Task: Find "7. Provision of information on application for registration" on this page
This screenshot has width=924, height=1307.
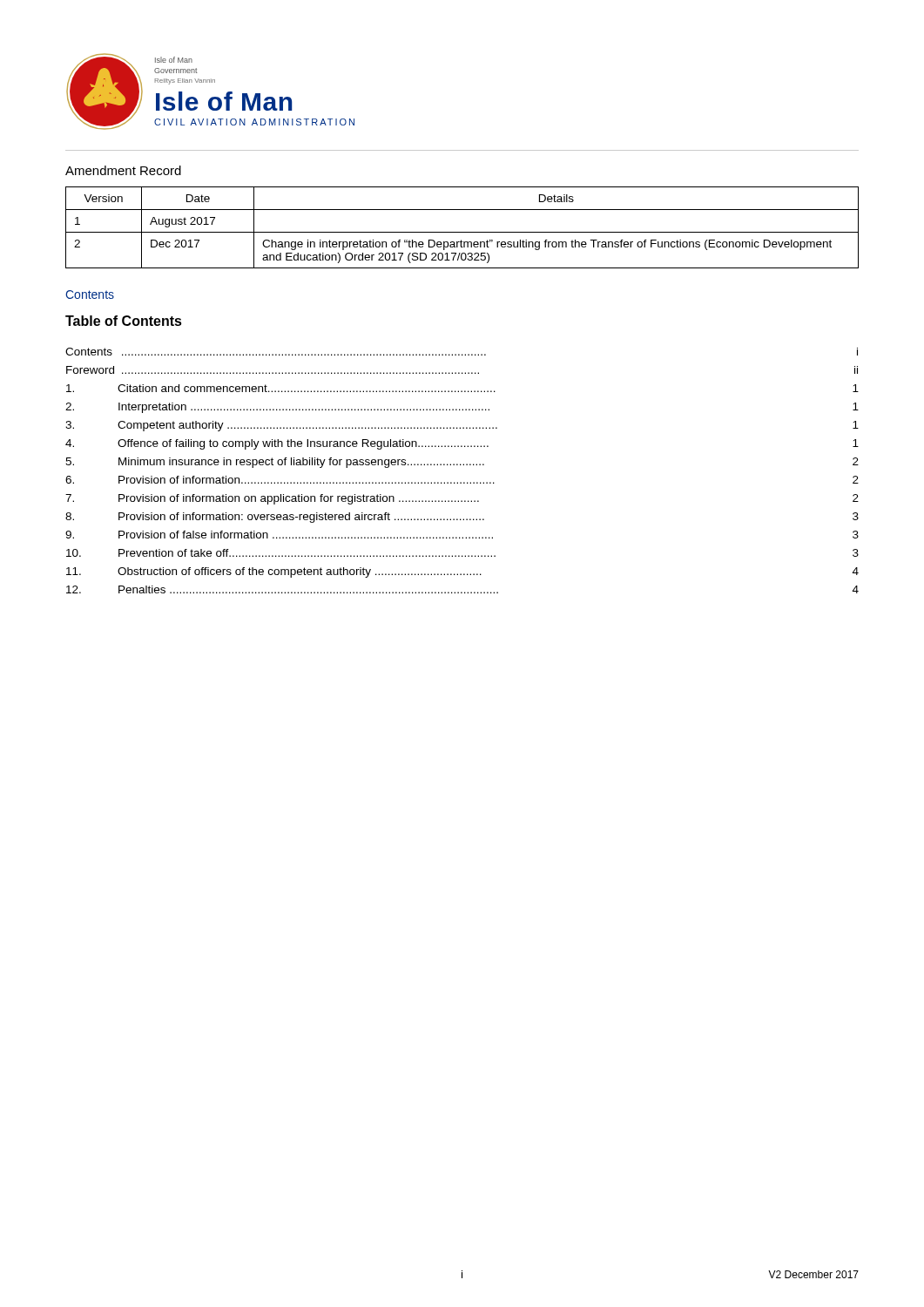Action: [x=462, y=498]
